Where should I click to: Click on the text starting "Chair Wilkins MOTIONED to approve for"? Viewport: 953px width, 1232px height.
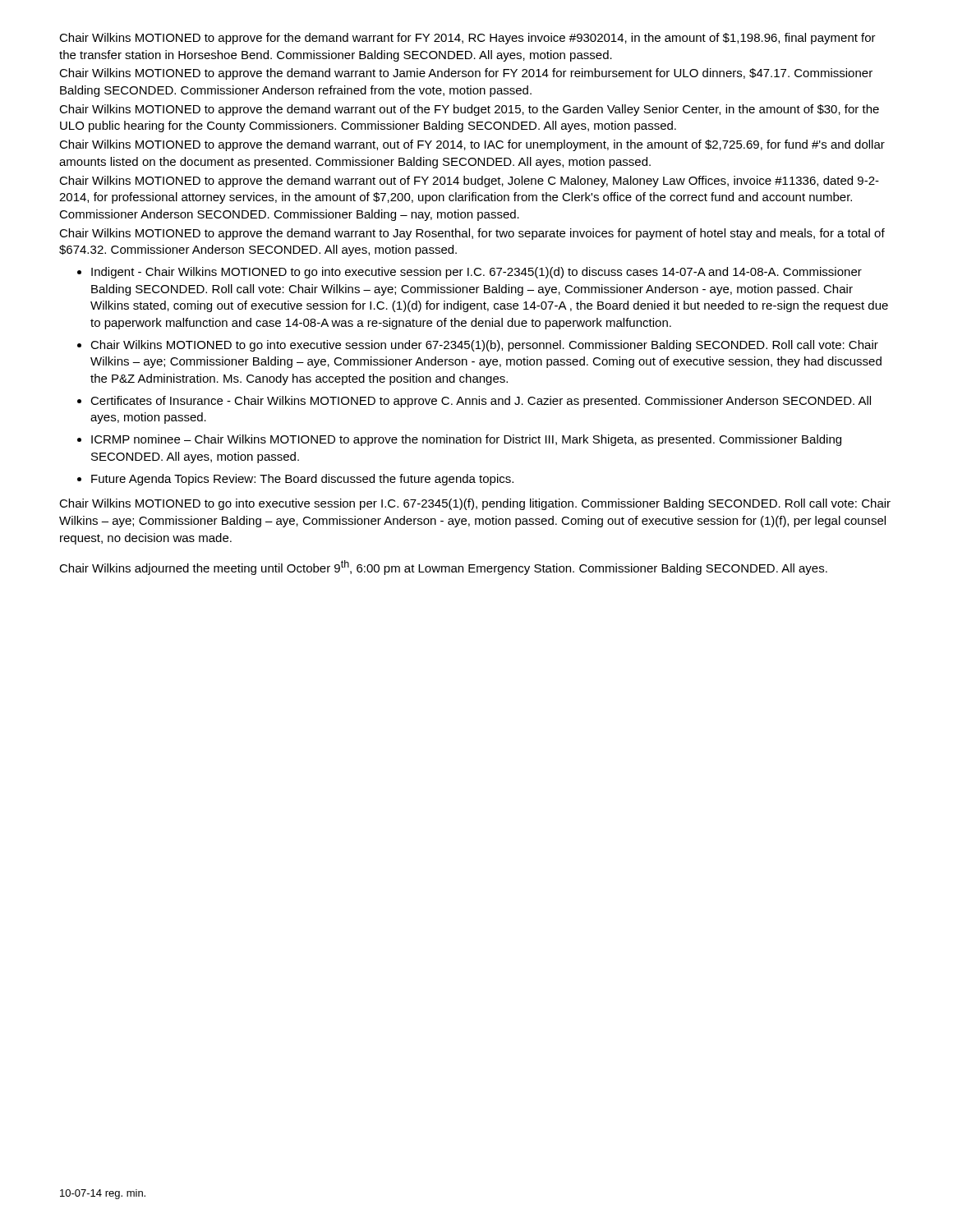tap(476, 144)
